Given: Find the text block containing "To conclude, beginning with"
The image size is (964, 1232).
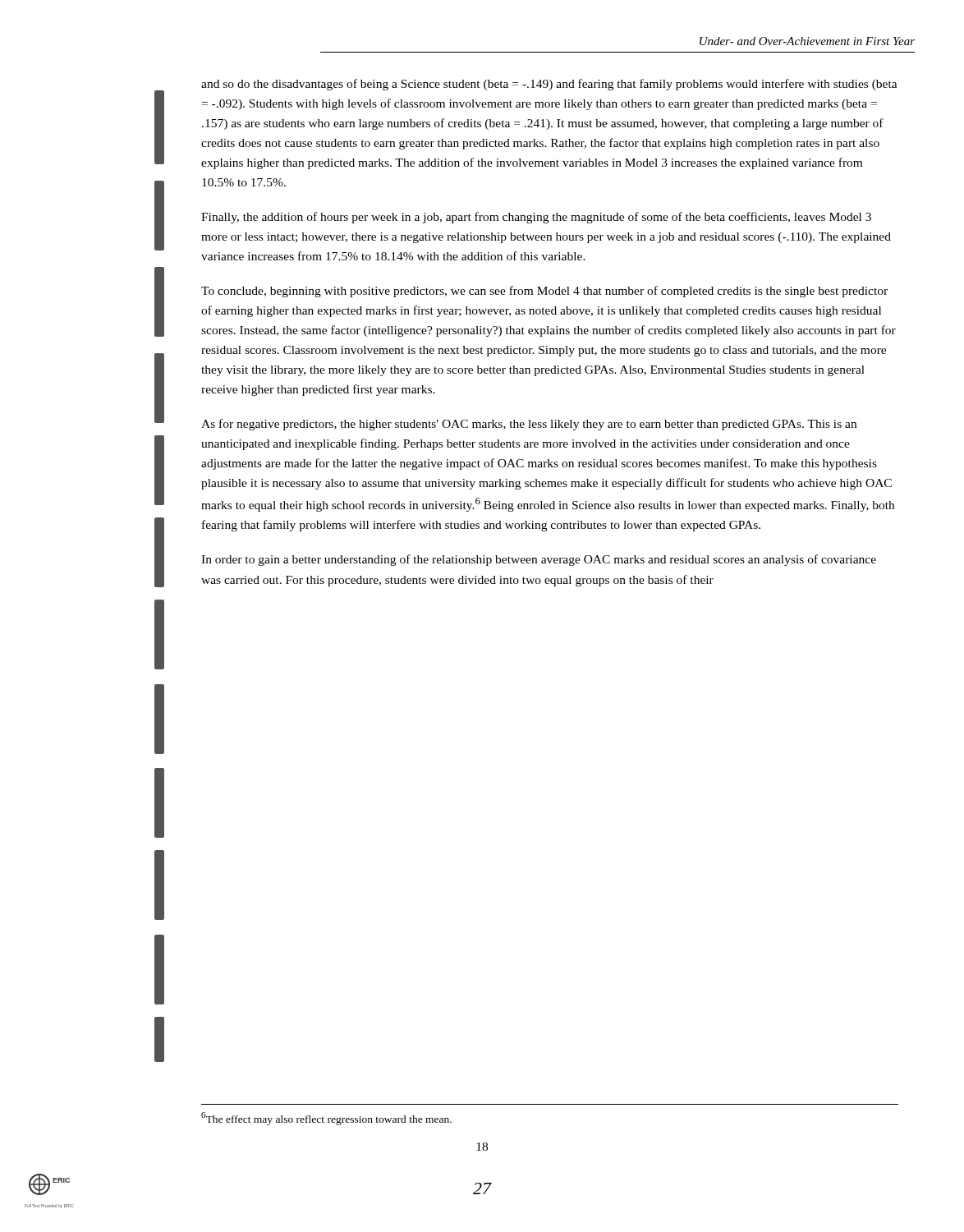Looking at the screenshot, I should pyautogui.click(x=550, y=340).
